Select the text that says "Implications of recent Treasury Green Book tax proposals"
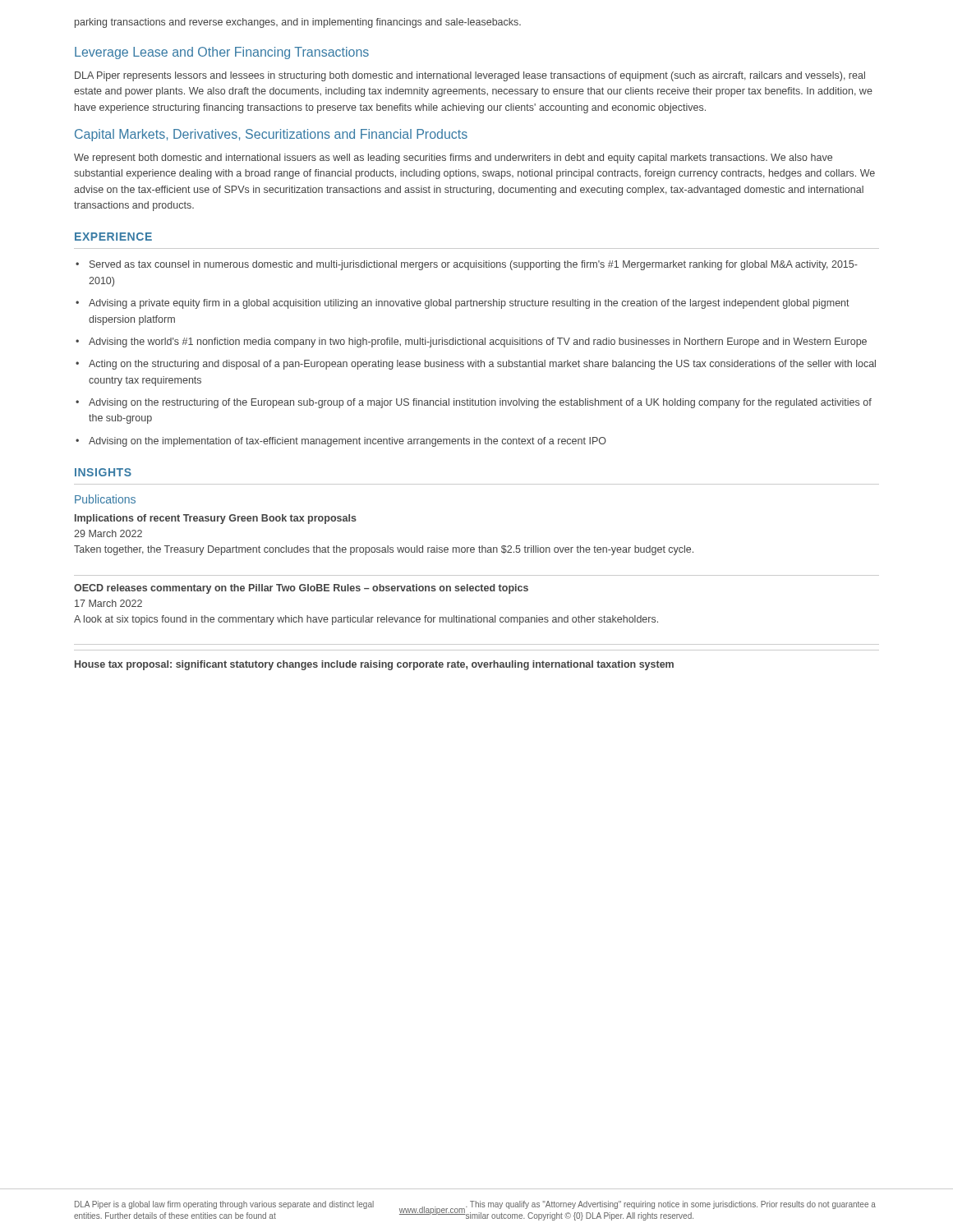This screenshot has height=1232, width=953. [x=215, y=518]
